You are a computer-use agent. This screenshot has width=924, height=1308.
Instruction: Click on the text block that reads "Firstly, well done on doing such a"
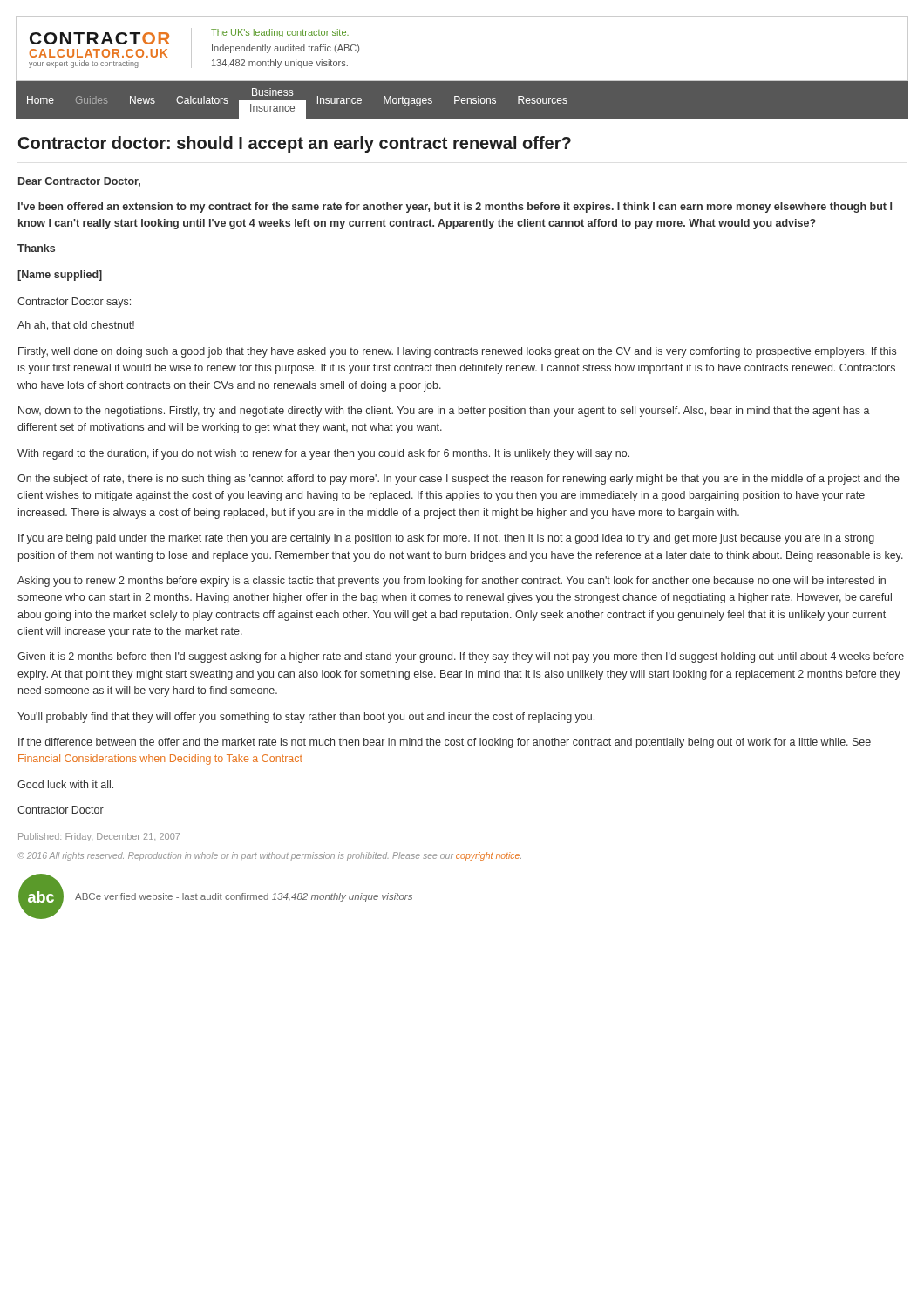point(457,368)
